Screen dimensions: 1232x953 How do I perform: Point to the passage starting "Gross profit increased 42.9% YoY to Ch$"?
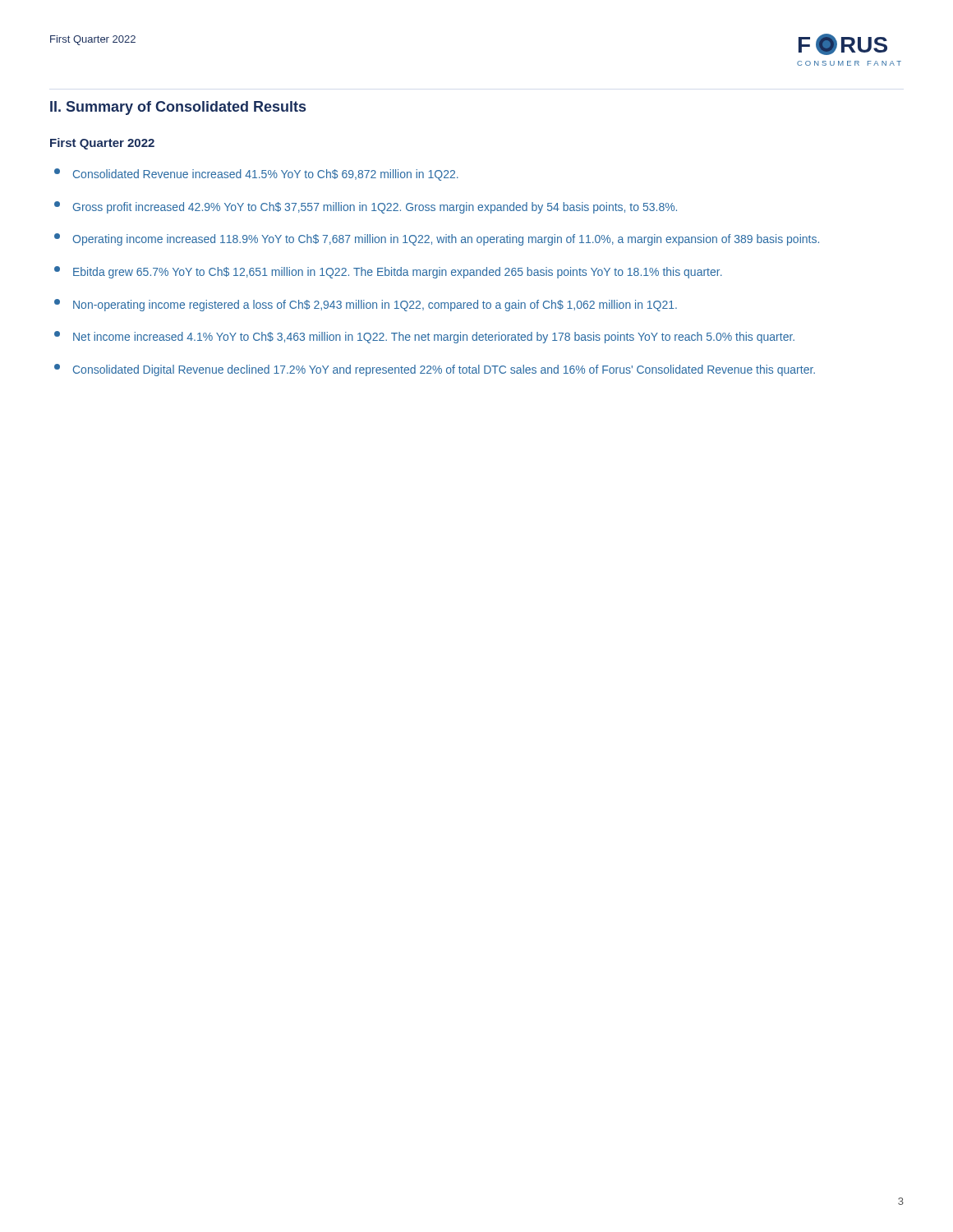(x=364, y=207)
